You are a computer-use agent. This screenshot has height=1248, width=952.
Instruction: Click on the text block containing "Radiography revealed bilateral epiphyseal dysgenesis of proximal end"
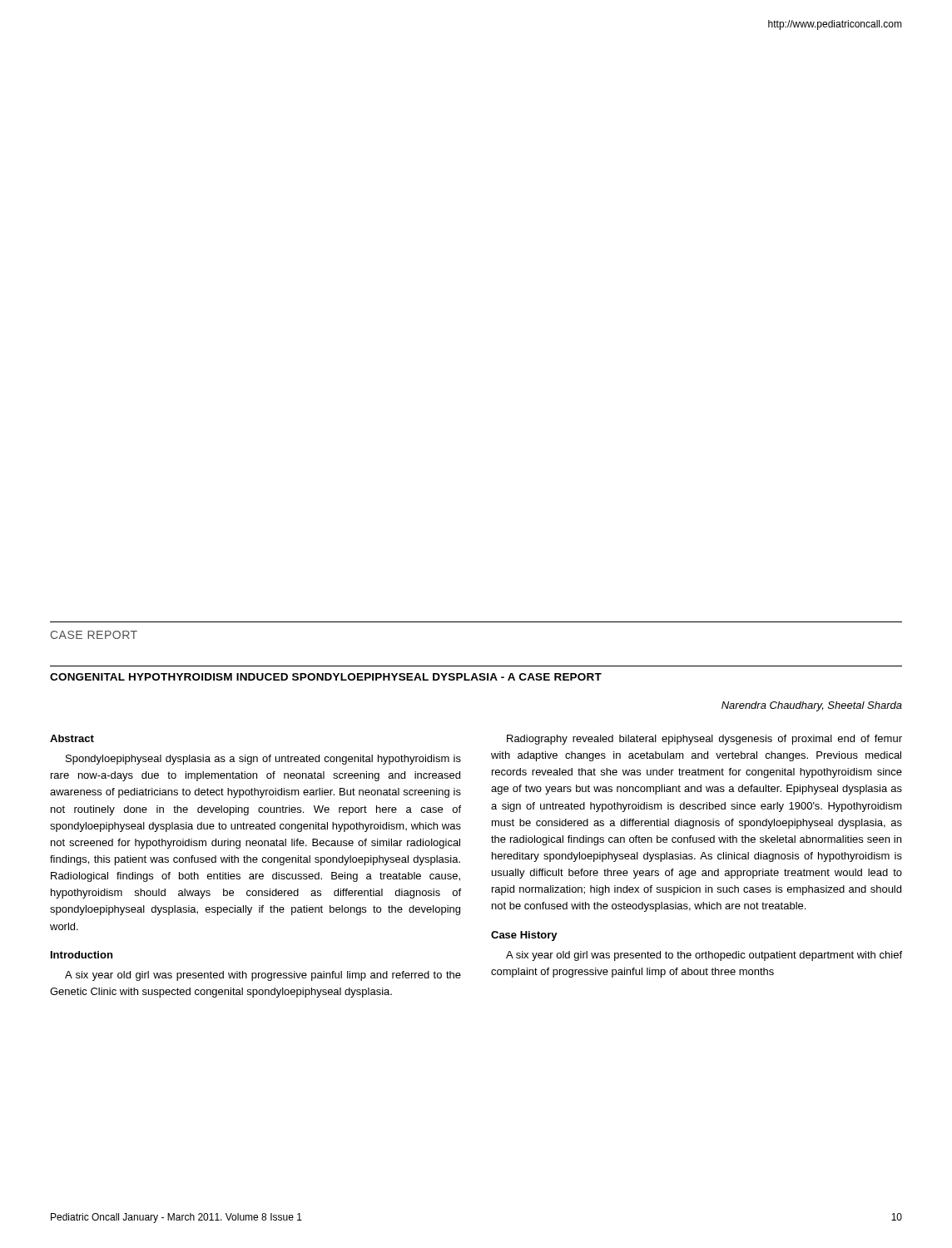[697, 823]
